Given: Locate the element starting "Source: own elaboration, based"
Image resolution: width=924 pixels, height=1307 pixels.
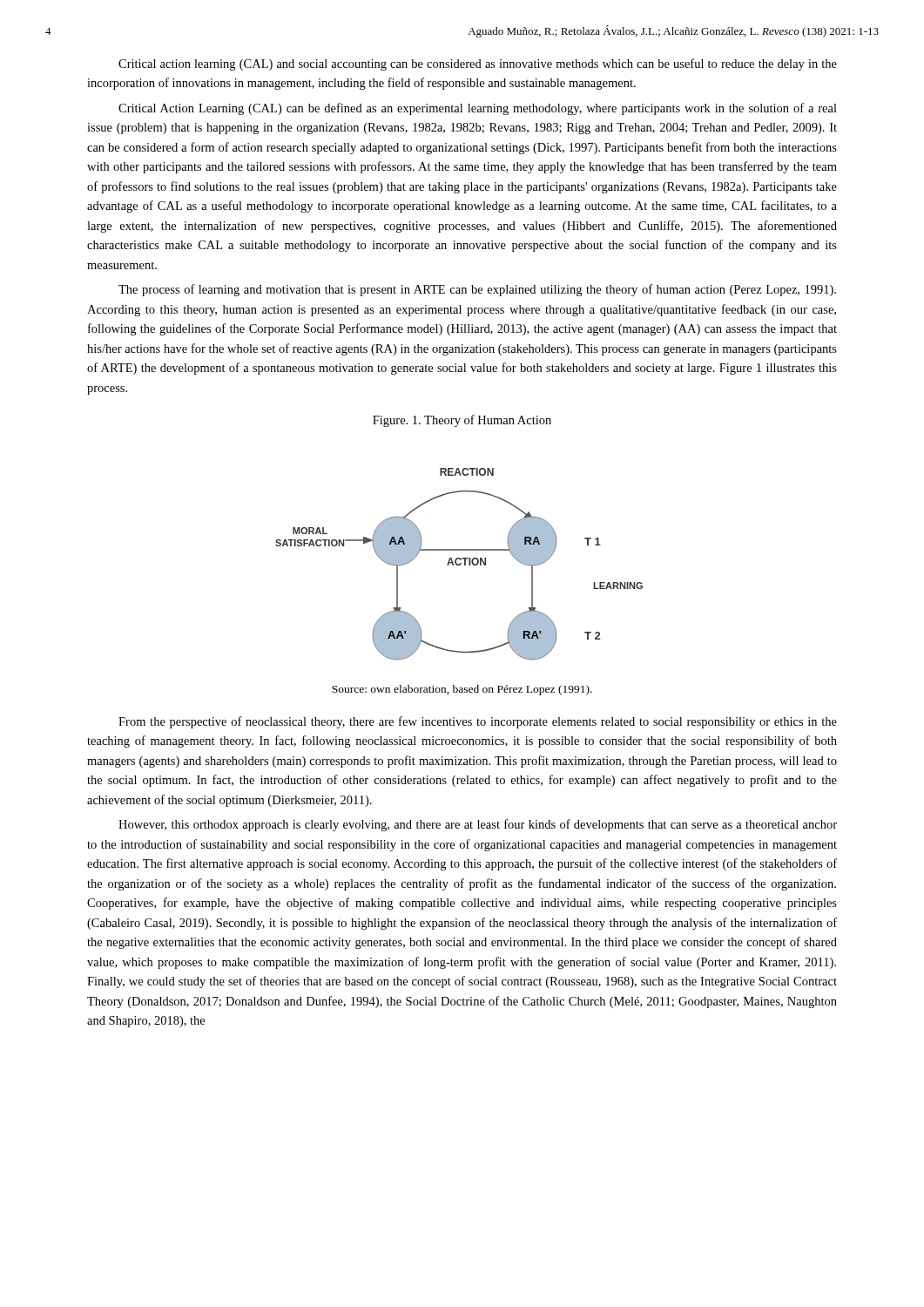Looking at the screenshot, I should click(462, 689).
